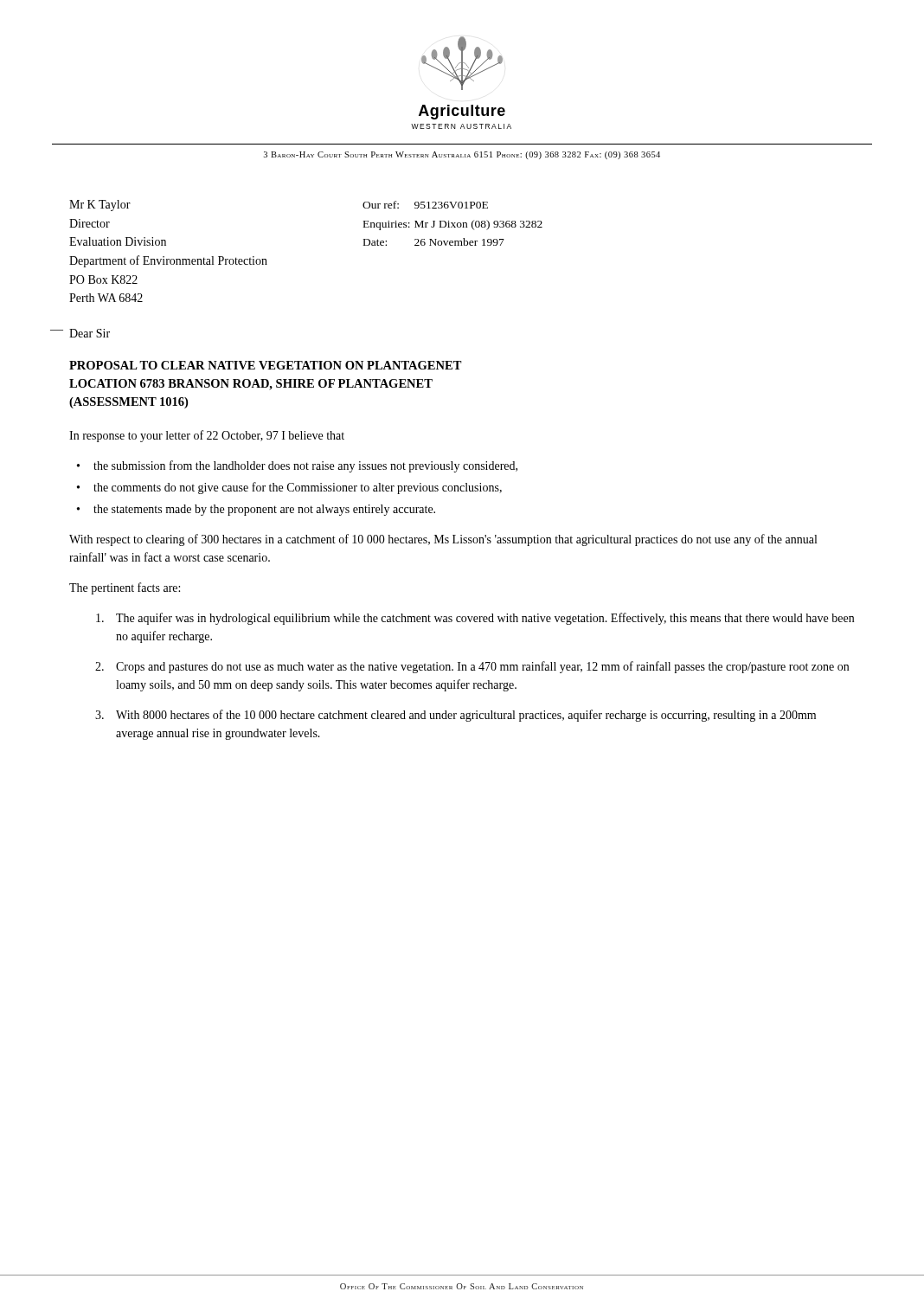Viewport: 924px width, 1298px height.
Task: Navigate to the text block starting "the submission from the landholder"
Action: (306, 466)
